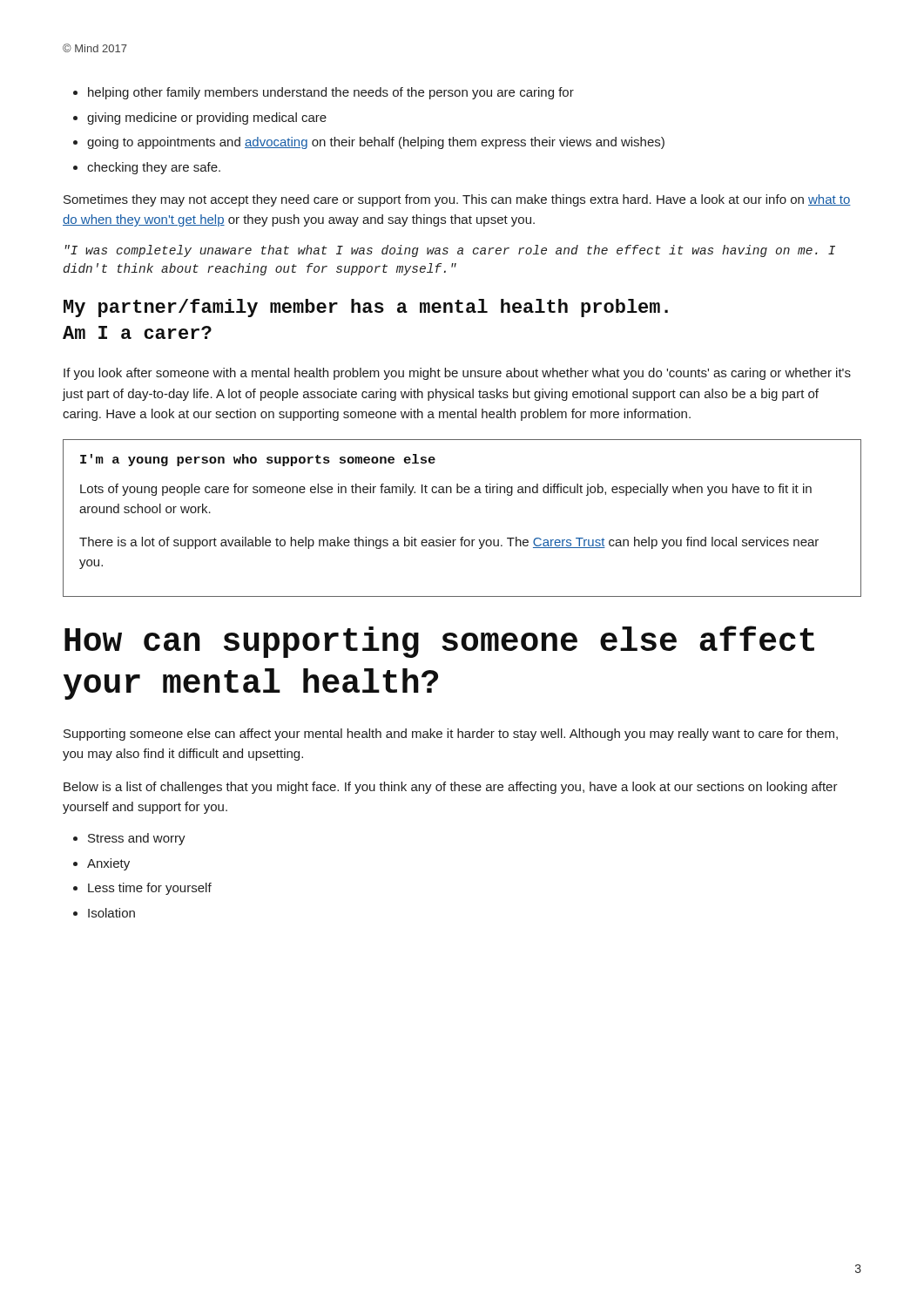Locate the text block that says "Below is a list of challenges that"

click(462, 796)
